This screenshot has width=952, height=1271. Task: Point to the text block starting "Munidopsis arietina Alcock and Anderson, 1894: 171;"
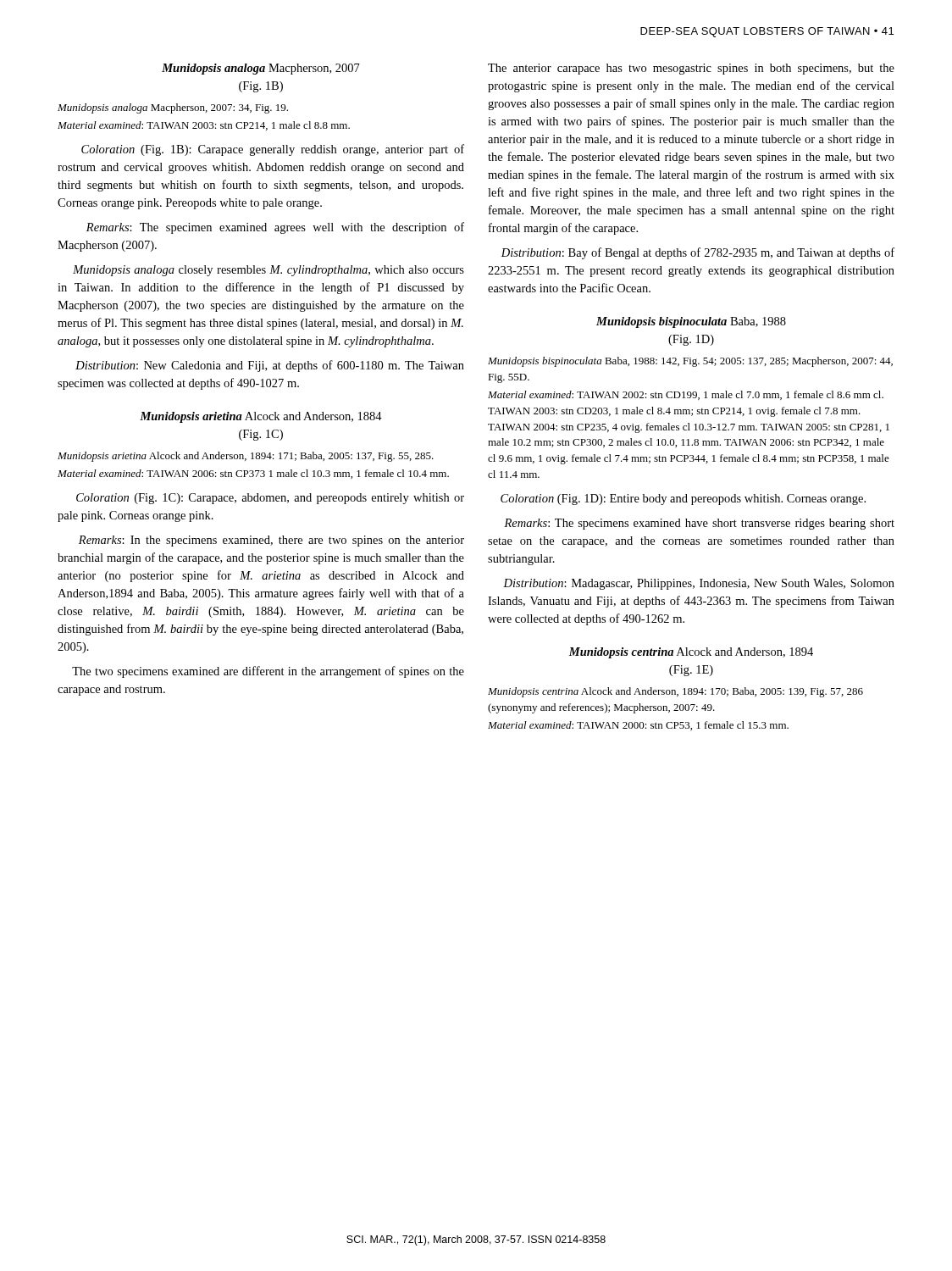point(246,455)
